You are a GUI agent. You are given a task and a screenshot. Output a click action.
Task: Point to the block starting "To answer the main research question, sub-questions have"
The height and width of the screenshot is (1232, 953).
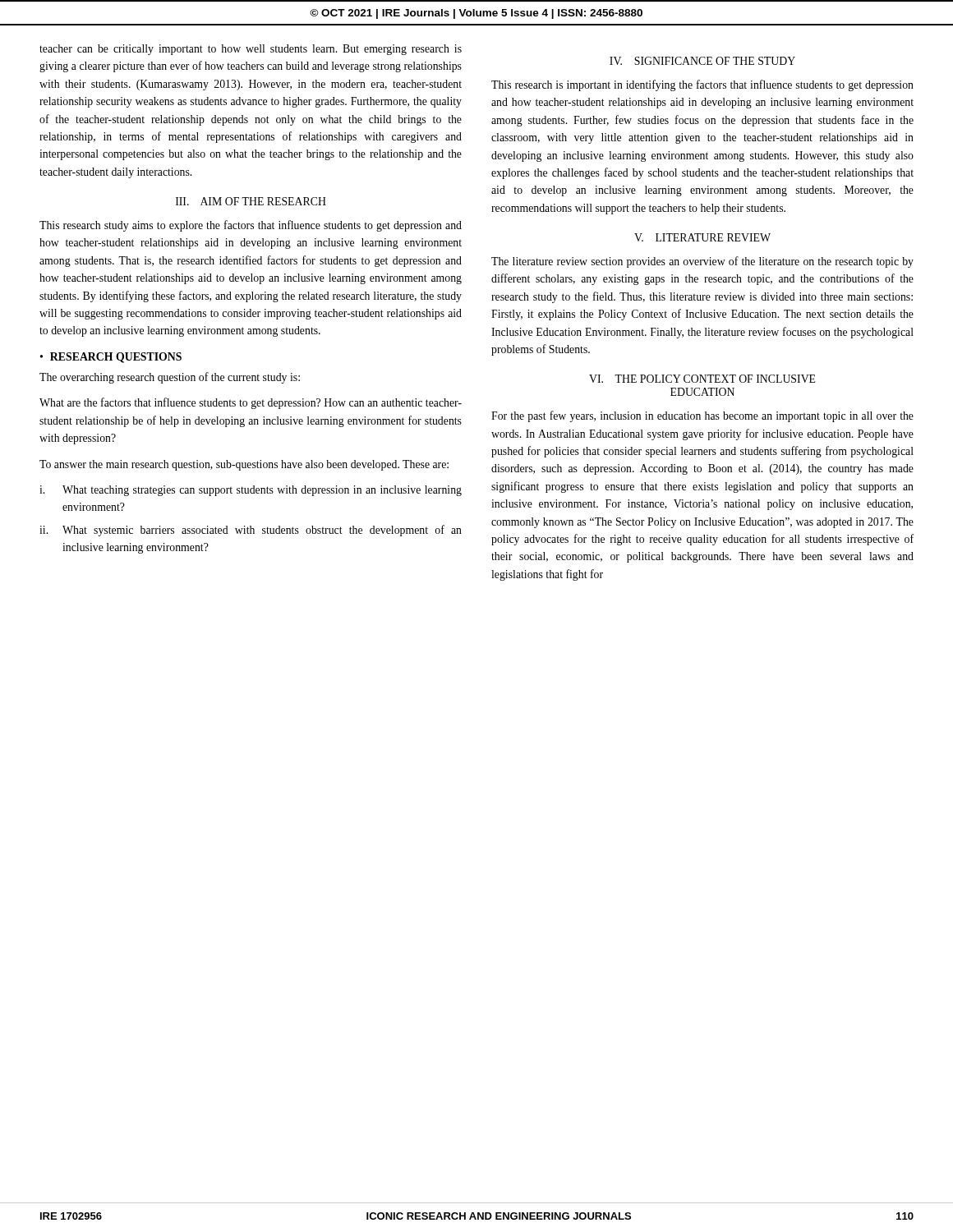251,464
